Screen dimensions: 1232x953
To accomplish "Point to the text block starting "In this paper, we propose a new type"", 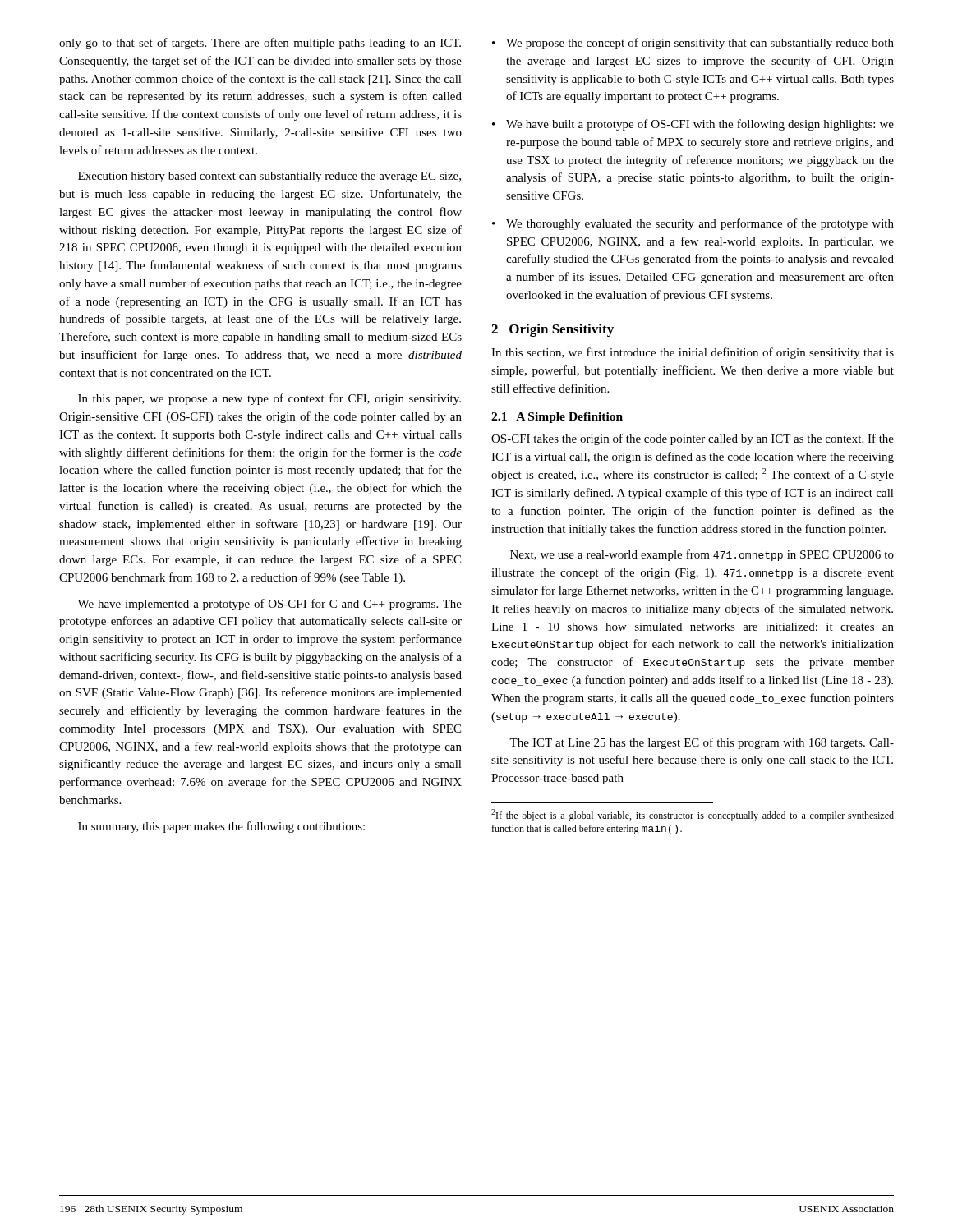I will (260, 489).
